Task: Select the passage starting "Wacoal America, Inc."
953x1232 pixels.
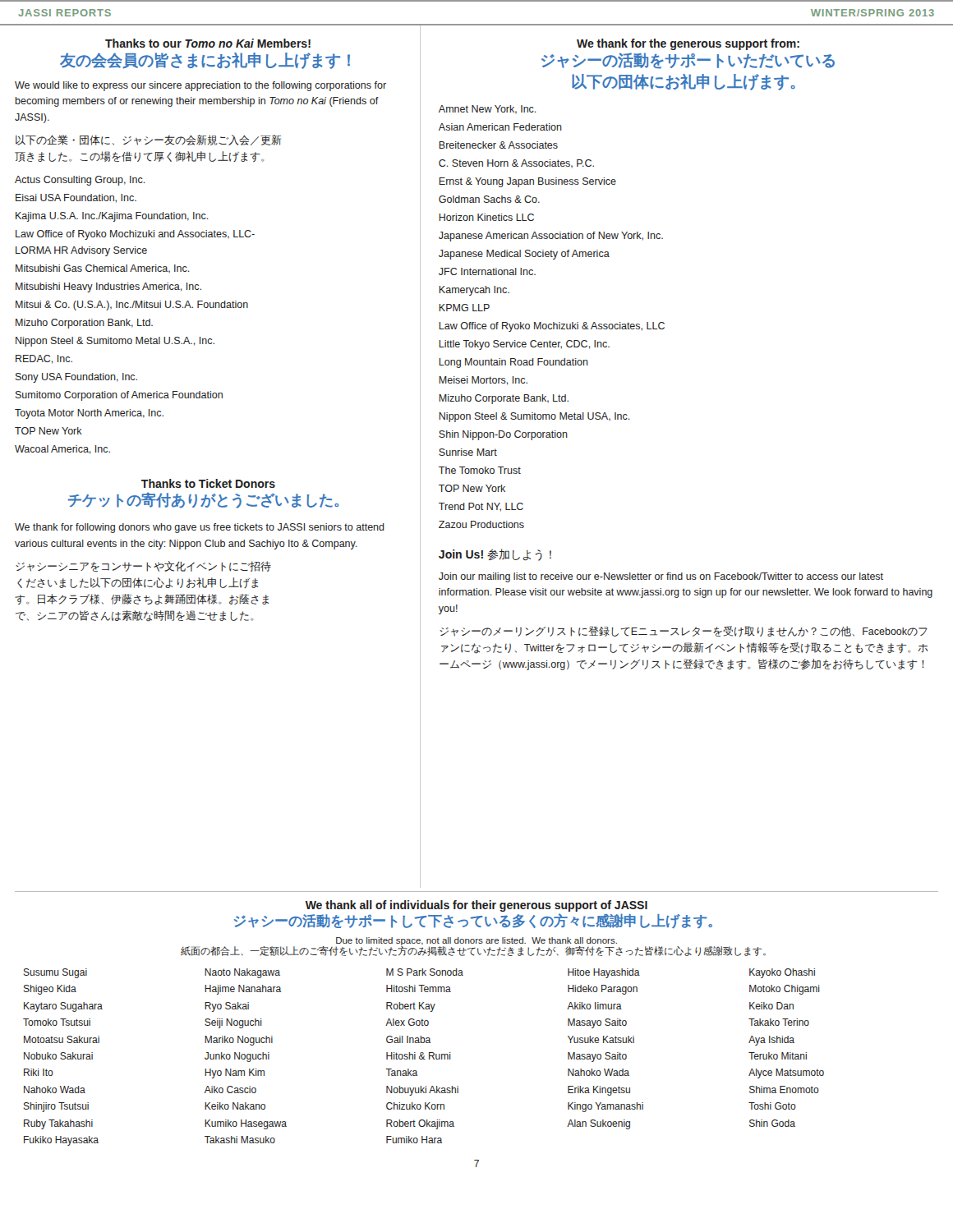Action: click(63, 449)
